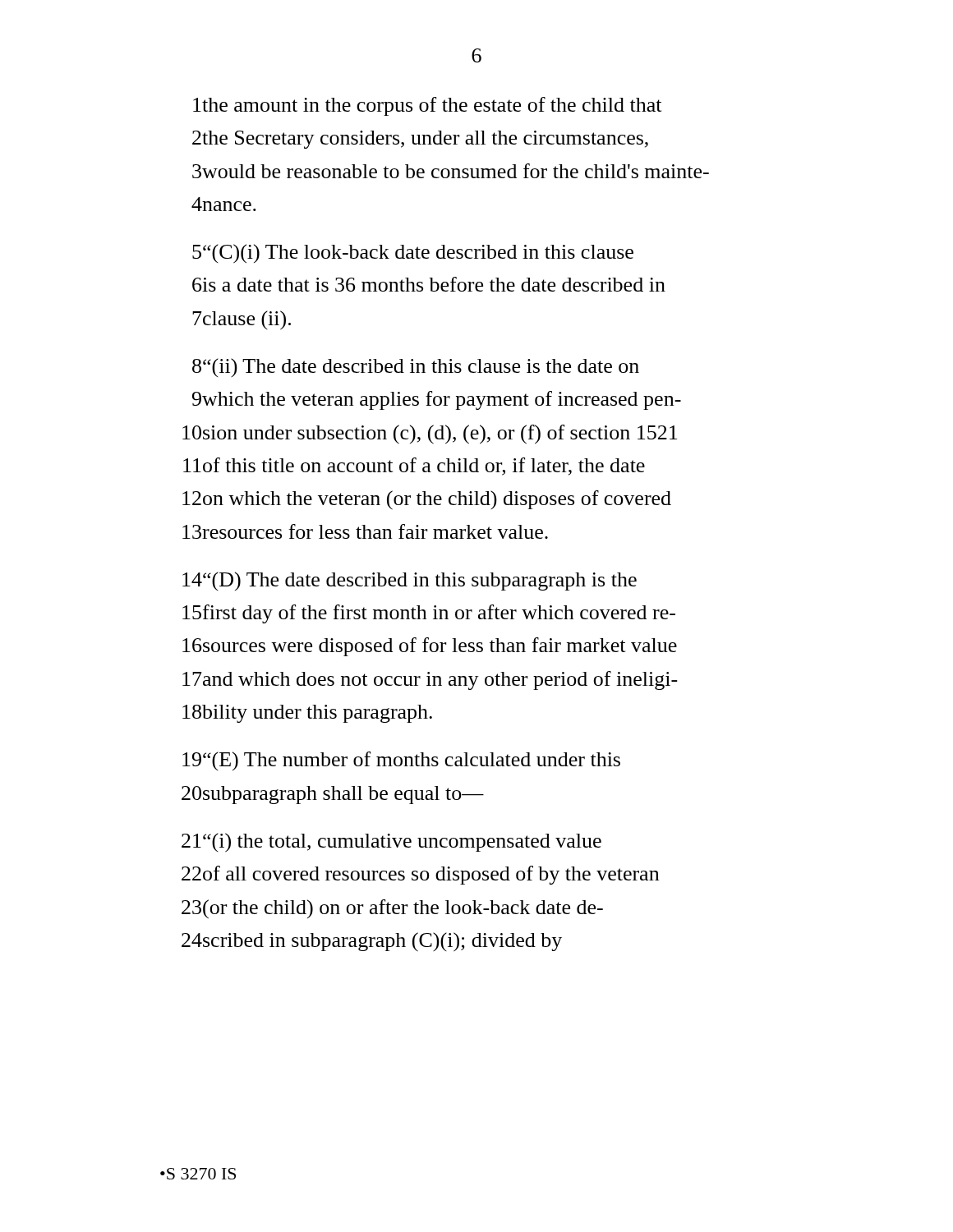Find the block starting "5“(C)(i) The look-back date described in"
Viewport: 953px width, 1232px height.
(495, 286)
